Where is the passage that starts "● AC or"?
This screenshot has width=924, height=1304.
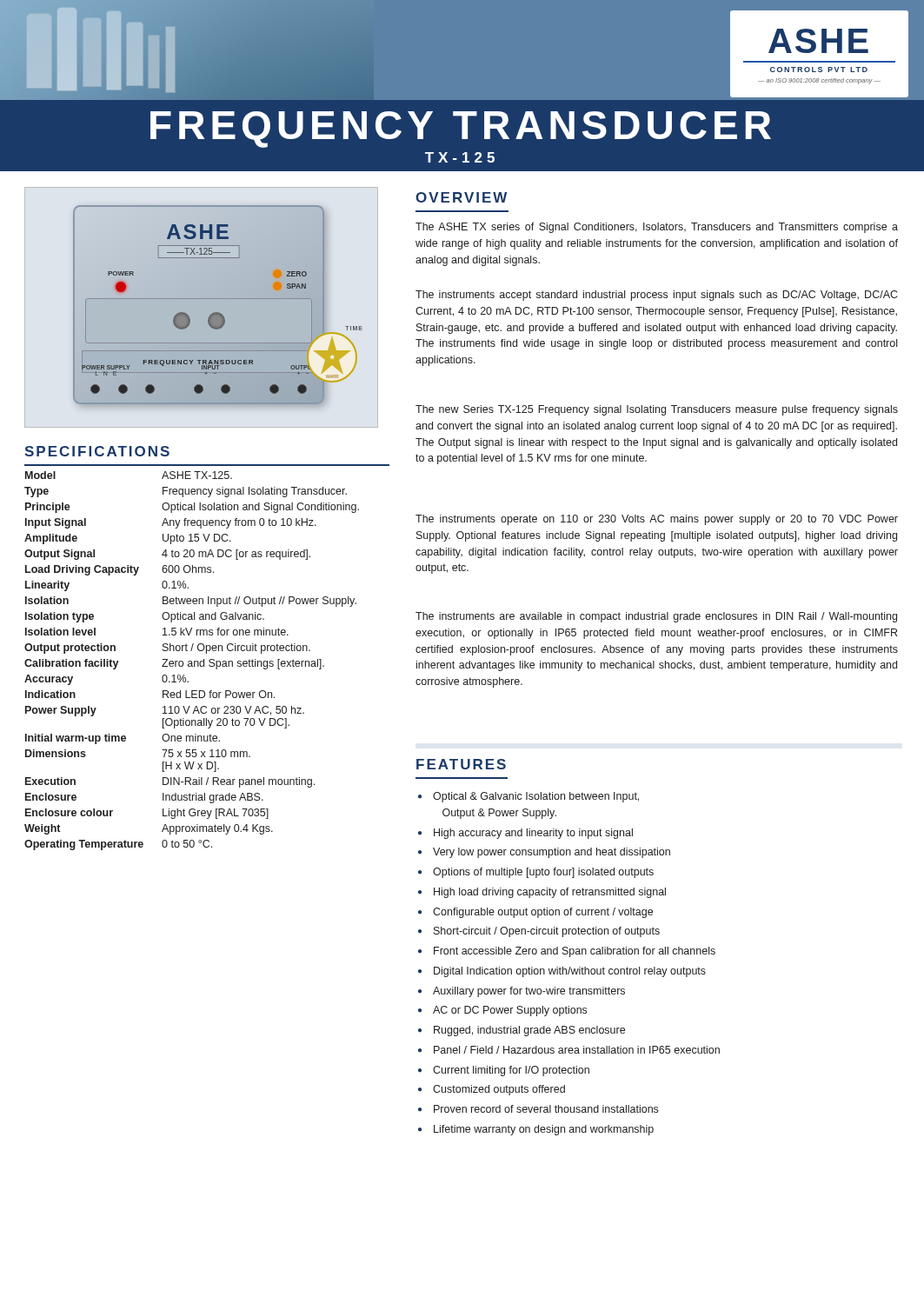pyautogui.click(x=502, y=1010)
